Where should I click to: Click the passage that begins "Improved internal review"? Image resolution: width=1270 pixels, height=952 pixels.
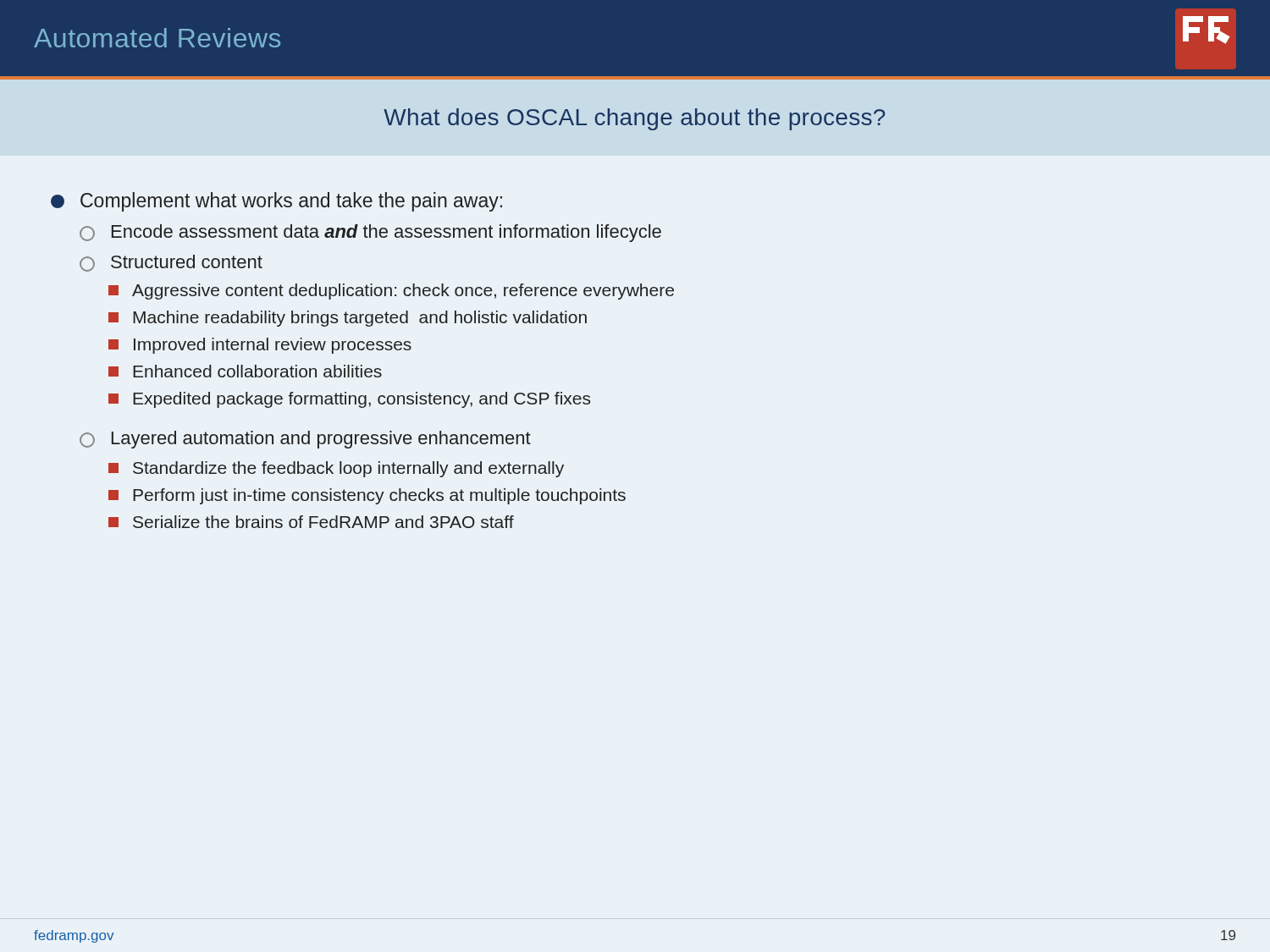pyautogui.click(x=260, y=344)
